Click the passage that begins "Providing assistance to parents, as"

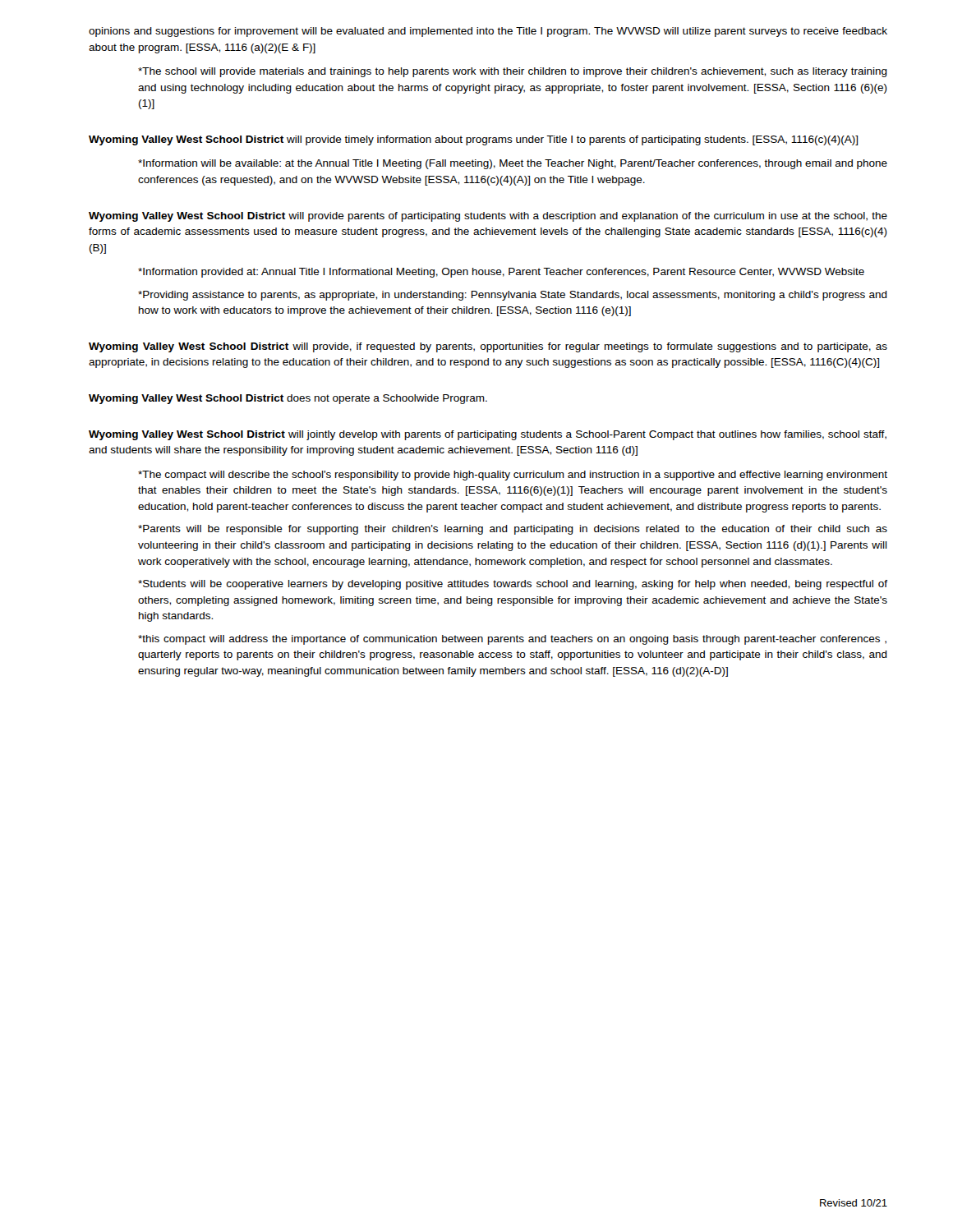point(513,302)
